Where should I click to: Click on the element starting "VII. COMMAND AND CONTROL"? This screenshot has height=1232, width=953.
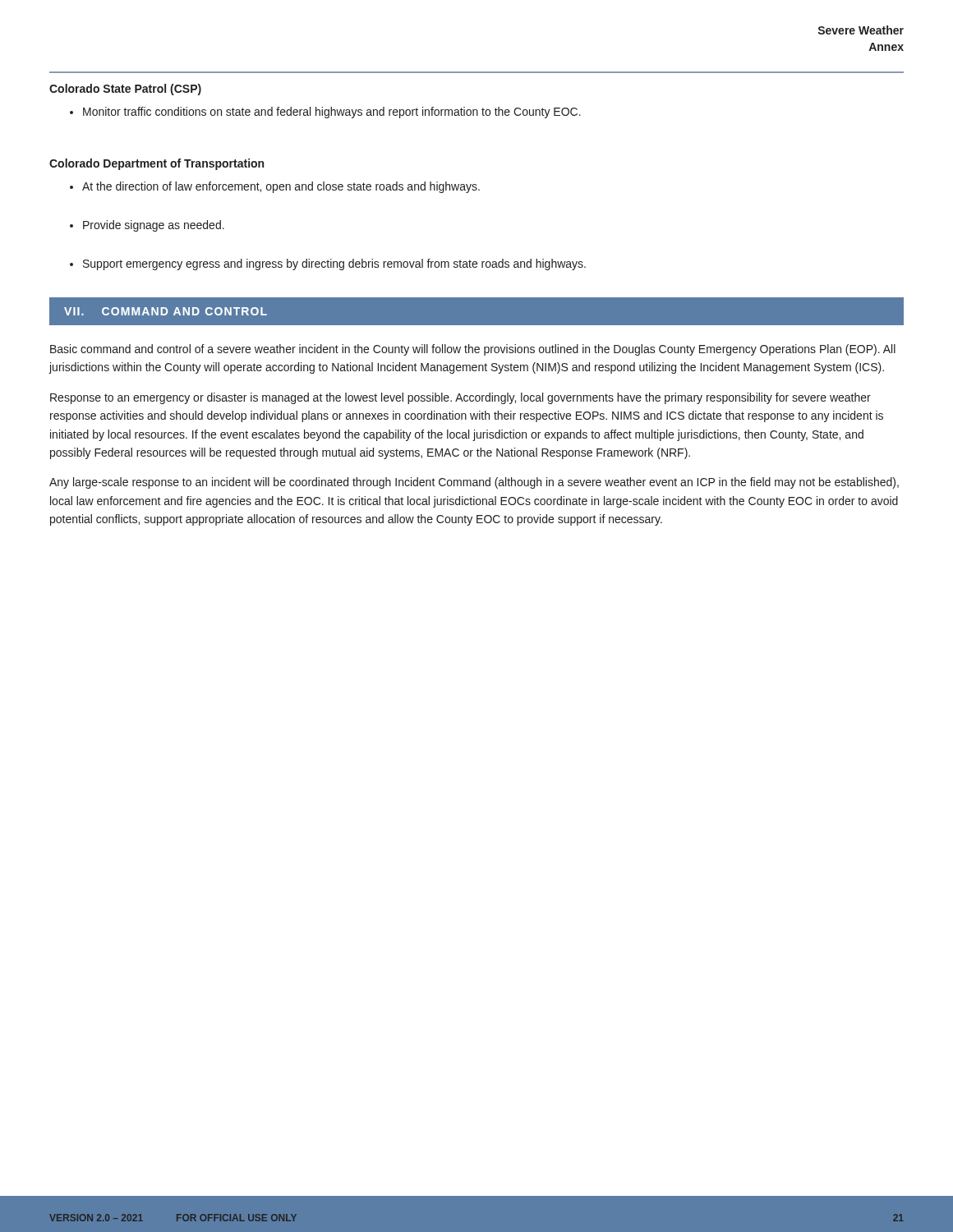click(166, 311)
